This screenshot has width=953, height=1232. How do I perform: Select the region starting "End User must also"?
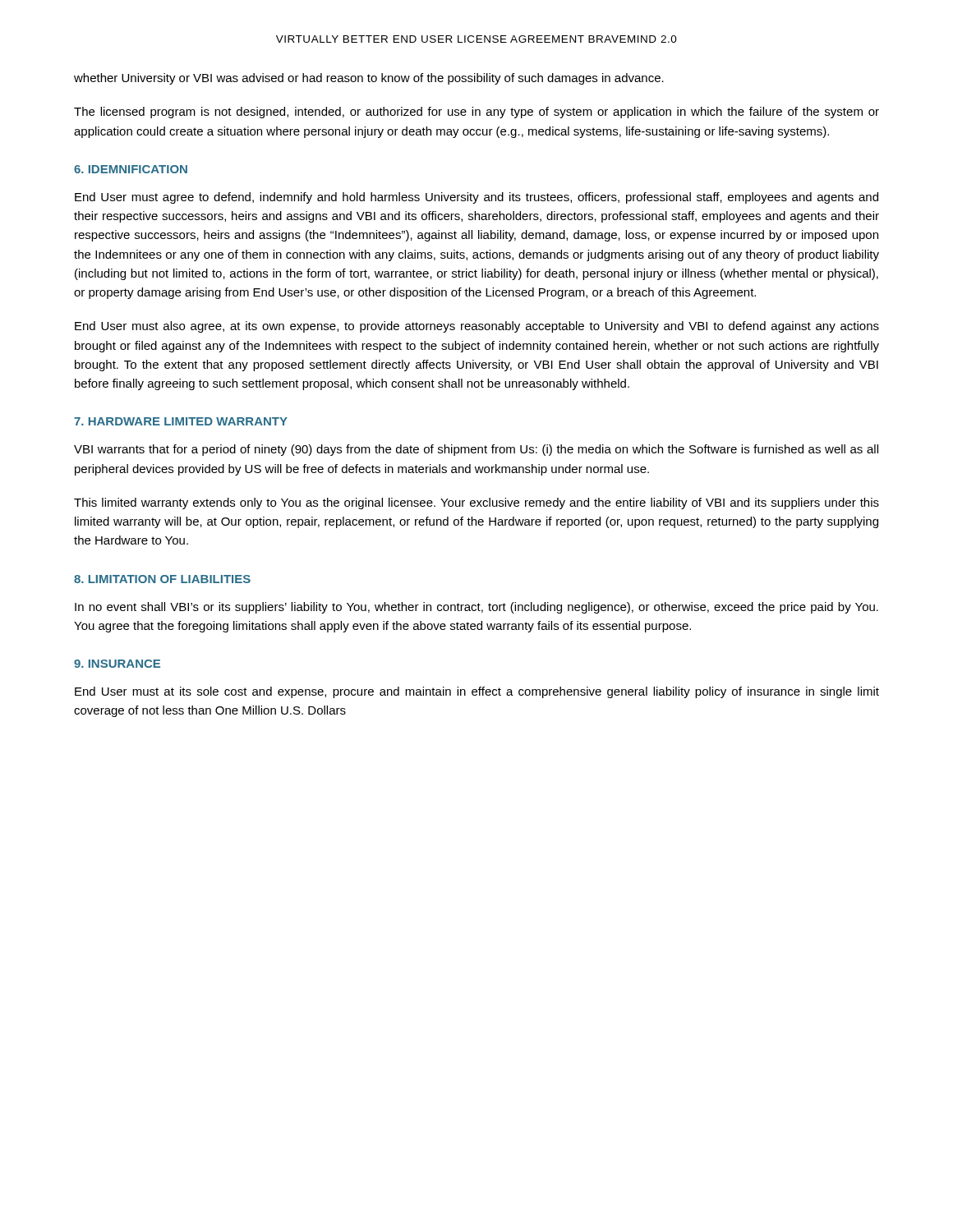476,355
